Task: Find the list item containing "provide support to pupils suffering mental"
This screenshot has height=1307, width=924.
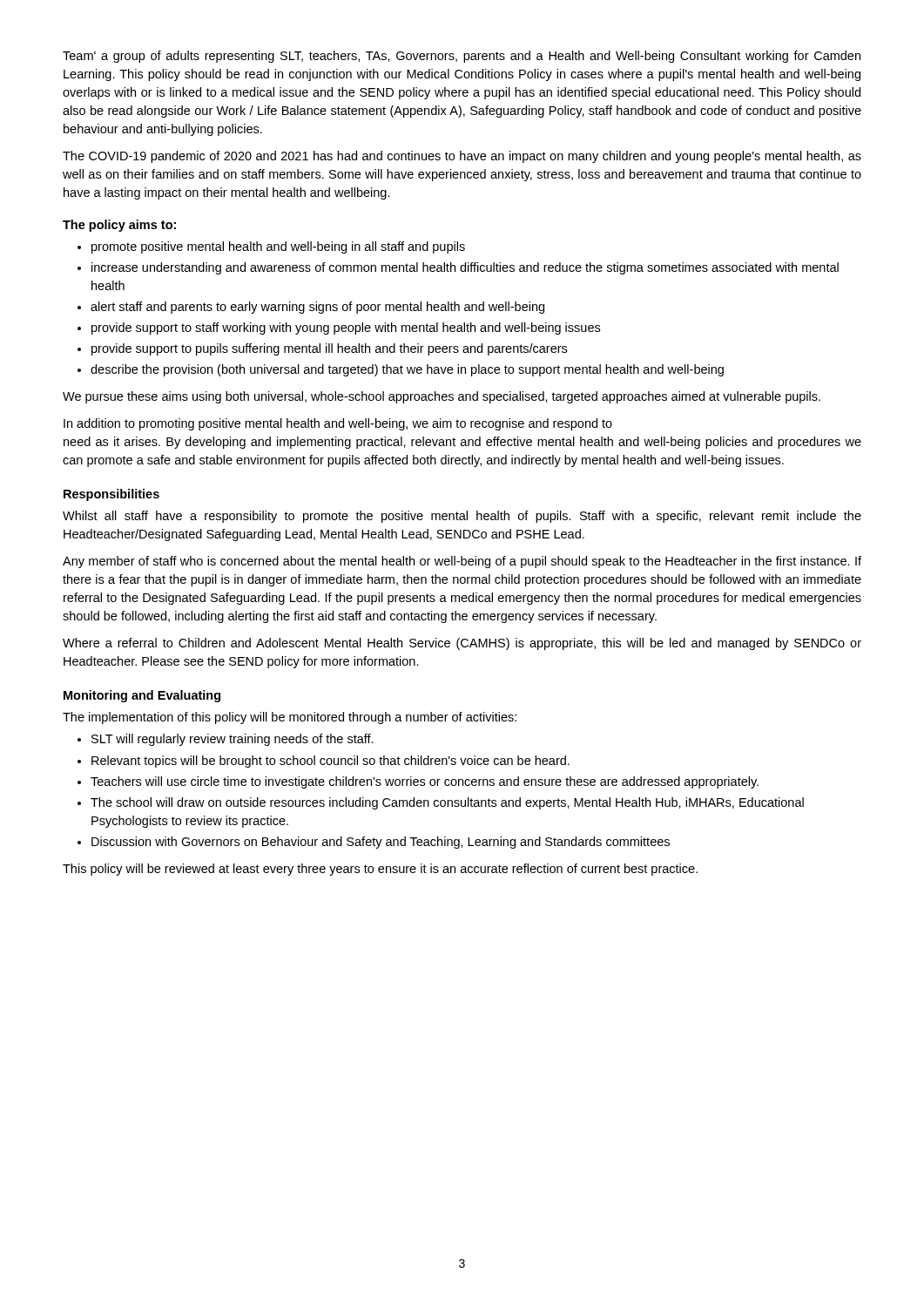Action: (329, 349)
